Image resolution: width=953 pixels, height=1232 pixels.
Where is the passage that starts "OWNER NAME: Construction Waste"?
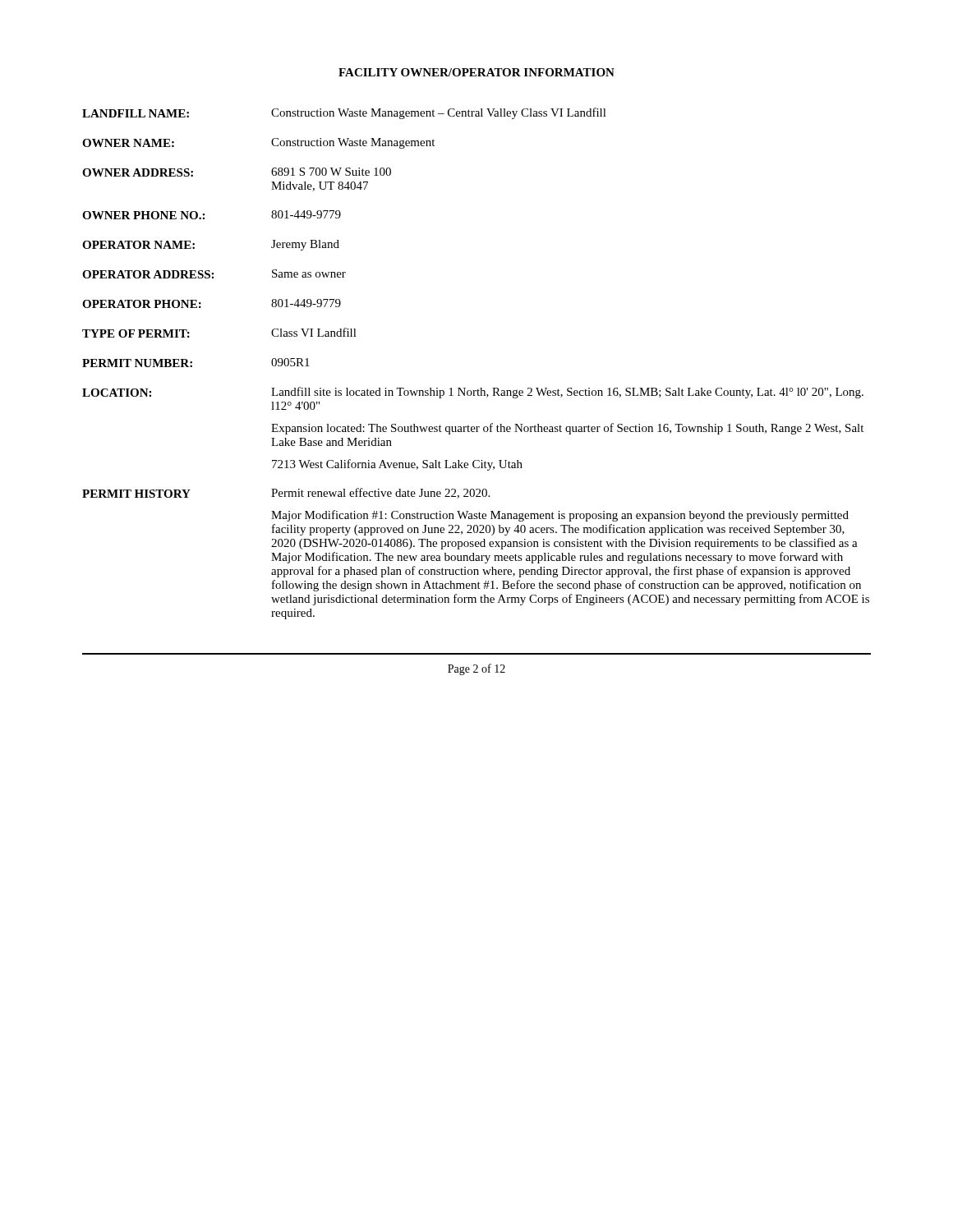point(126,143)
